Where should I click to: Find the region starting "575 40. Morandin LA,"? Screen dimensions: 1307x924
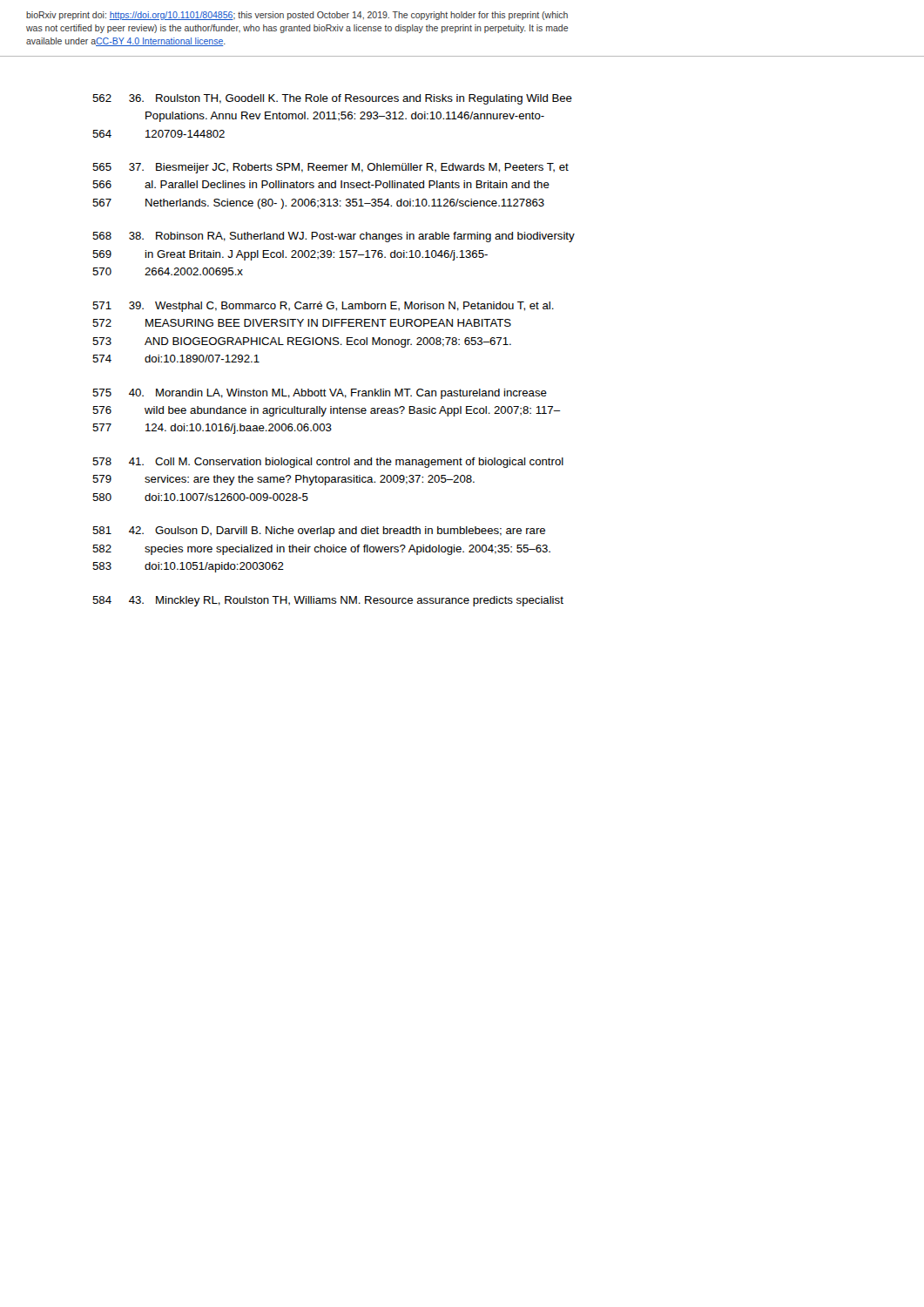(462, 393)
